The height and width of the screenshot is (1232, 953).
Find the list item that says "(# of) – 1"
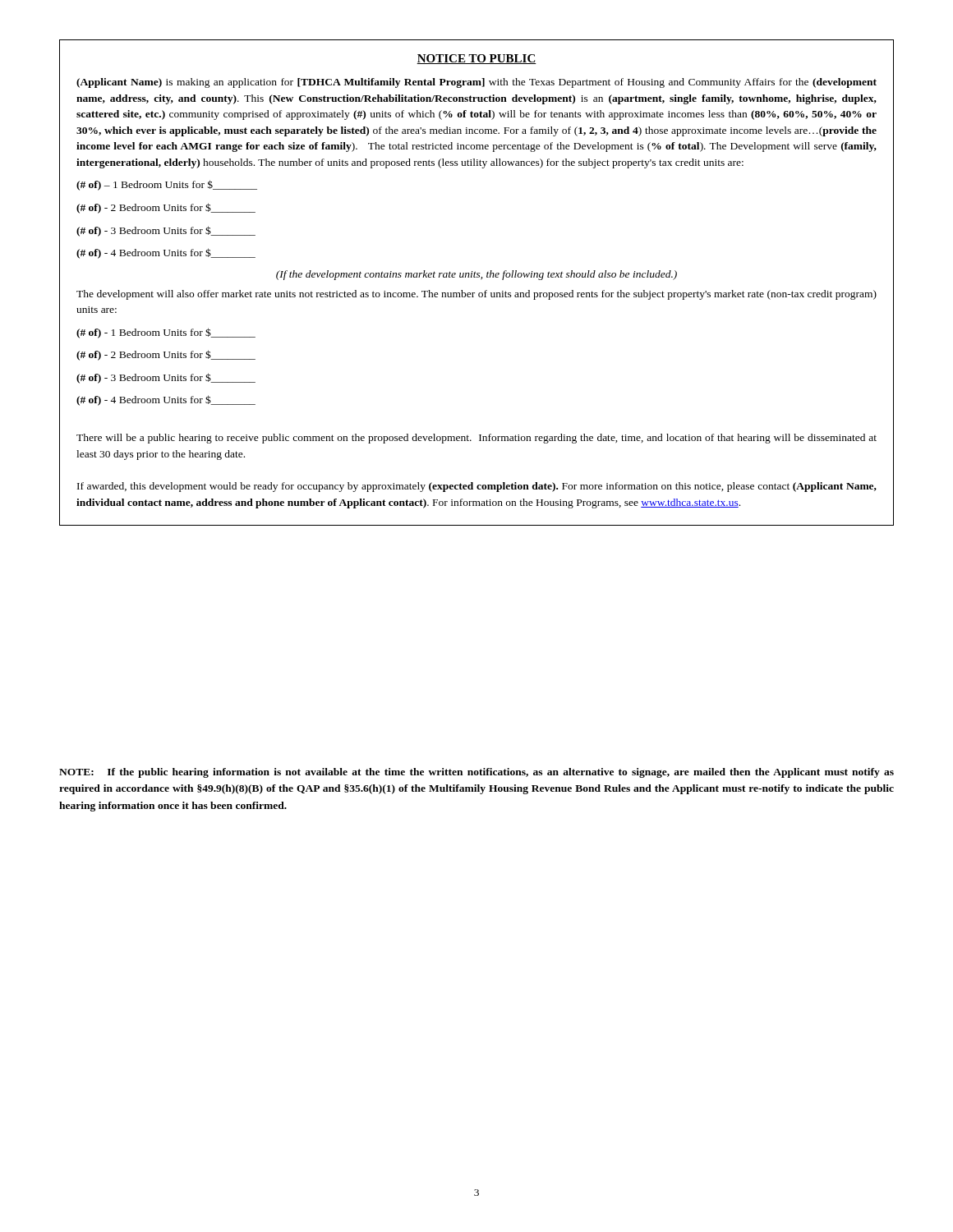tap(167, 185)
